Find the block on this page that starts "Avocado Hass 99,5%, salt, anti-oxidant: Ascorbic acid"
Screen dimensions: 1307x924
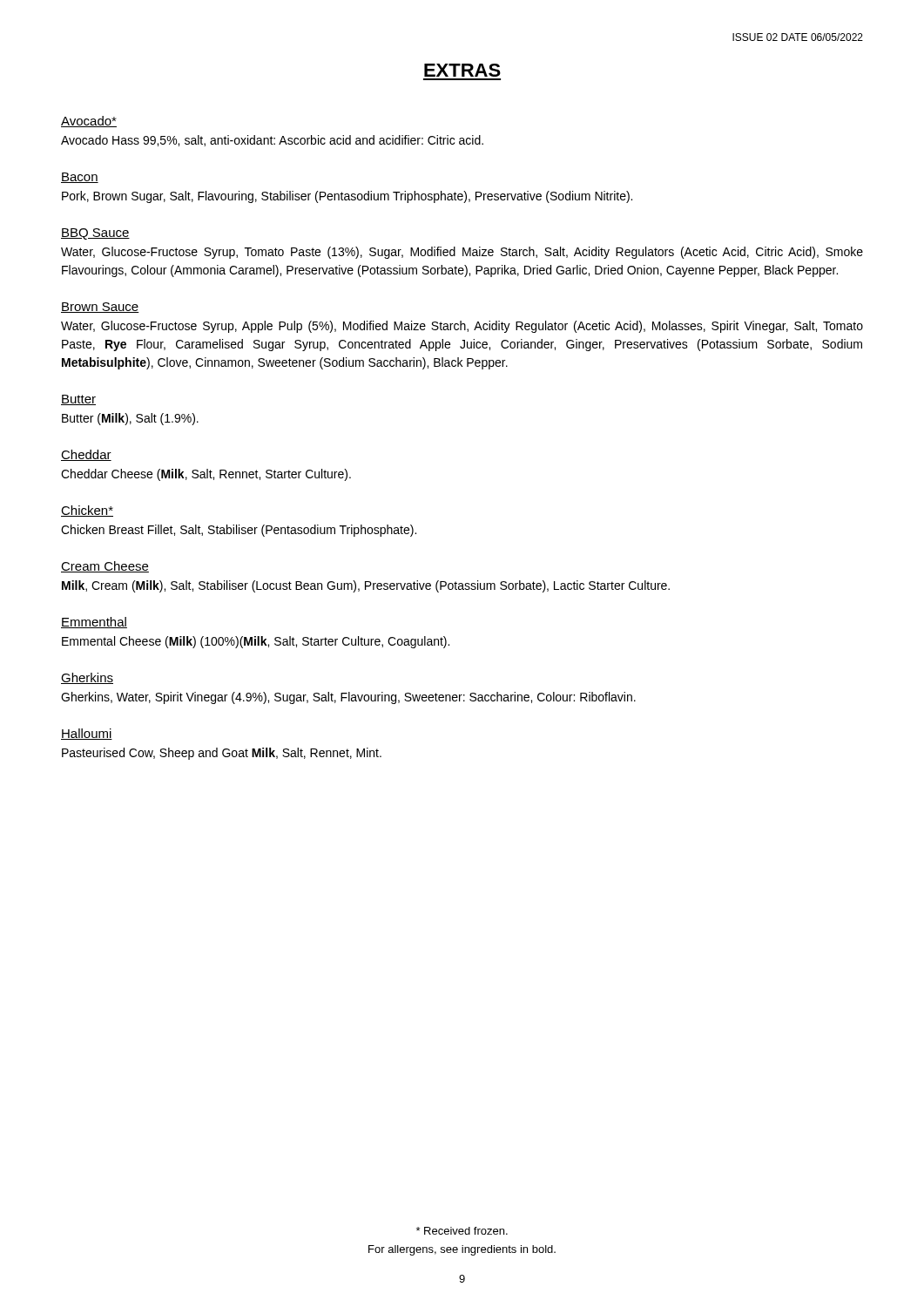click(x=273, y=140)
